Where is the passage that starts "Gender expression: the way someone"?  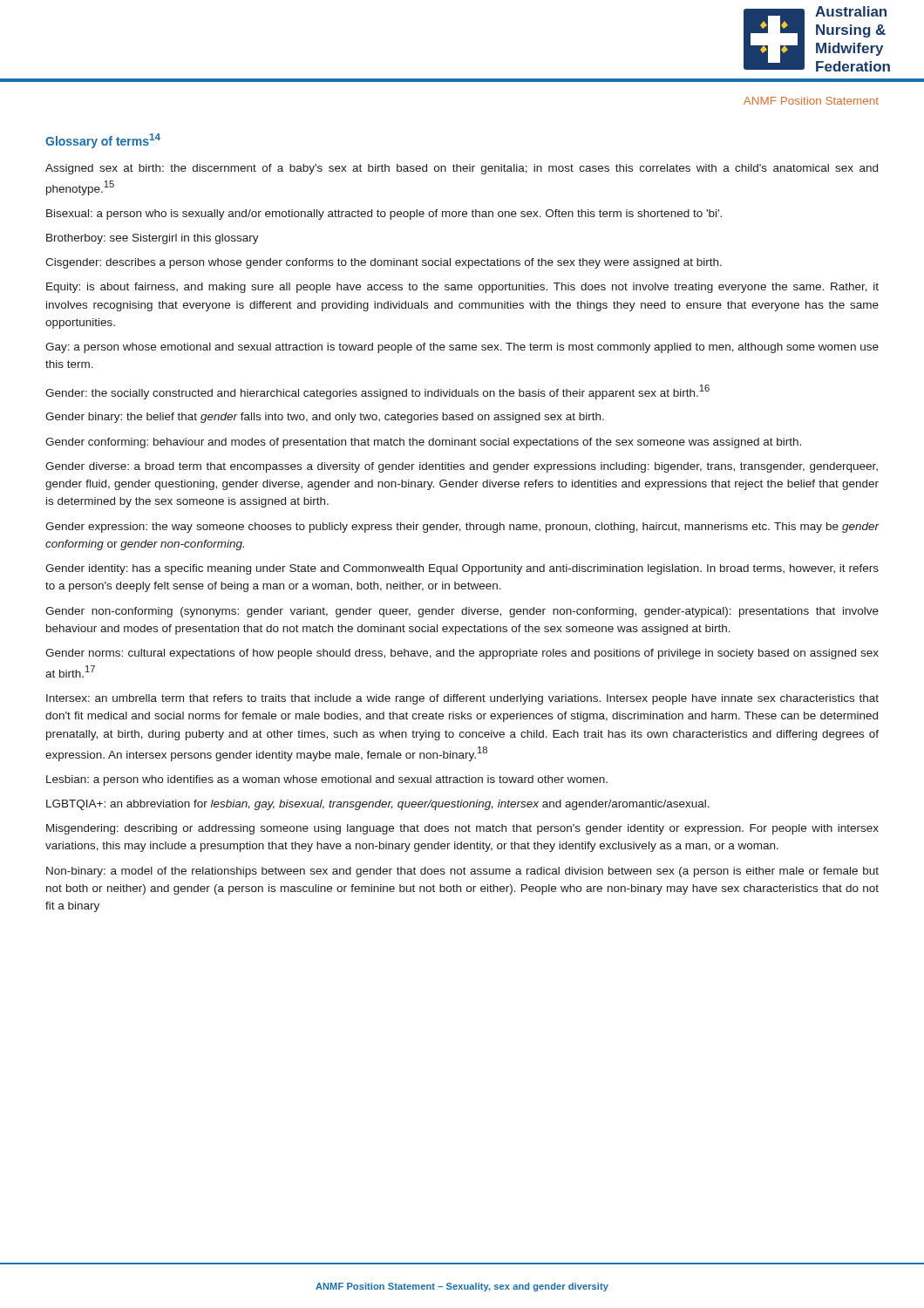coord(462,535)
